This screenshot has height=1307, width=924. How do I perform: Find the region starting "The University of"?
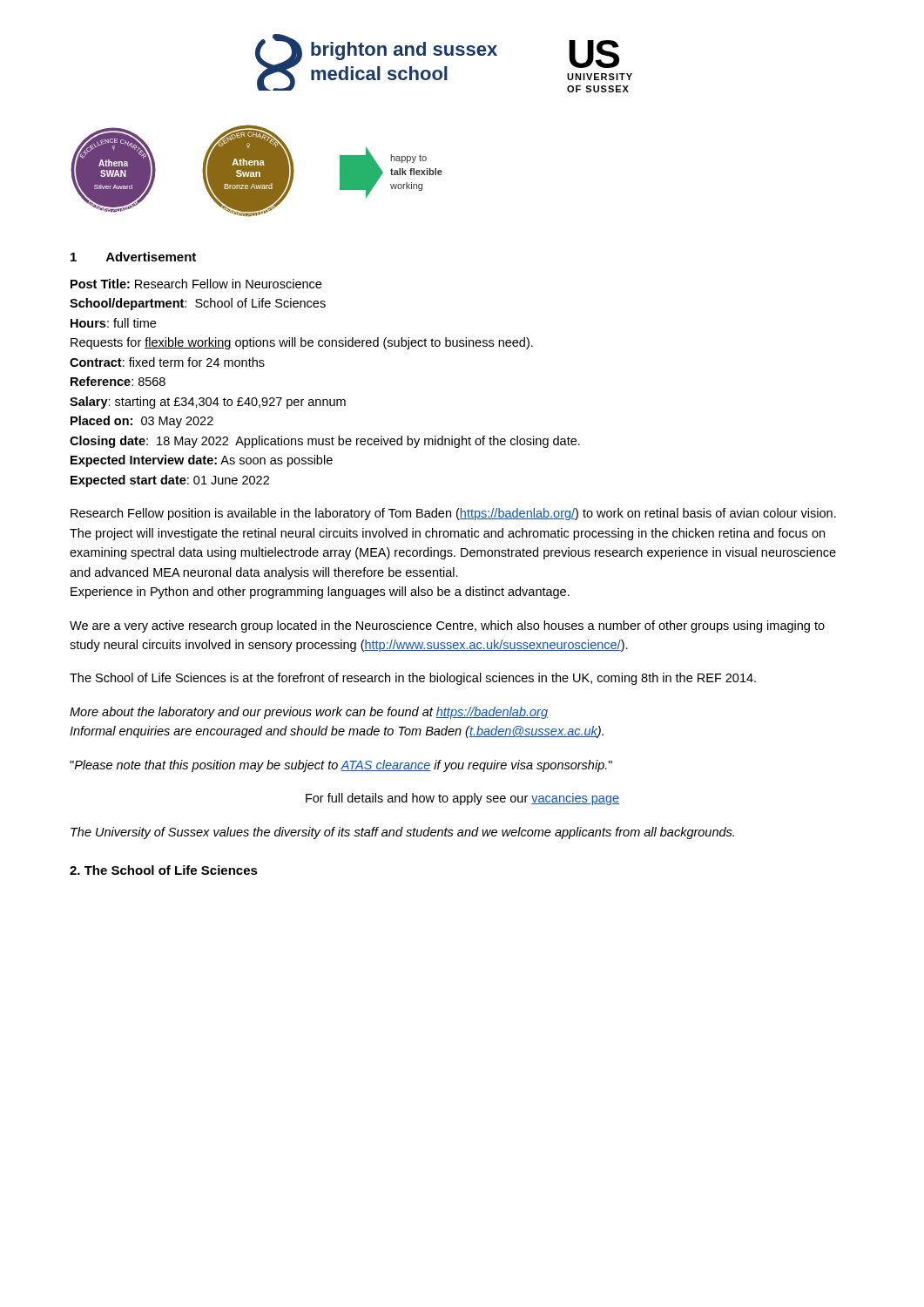click(403, 832)
